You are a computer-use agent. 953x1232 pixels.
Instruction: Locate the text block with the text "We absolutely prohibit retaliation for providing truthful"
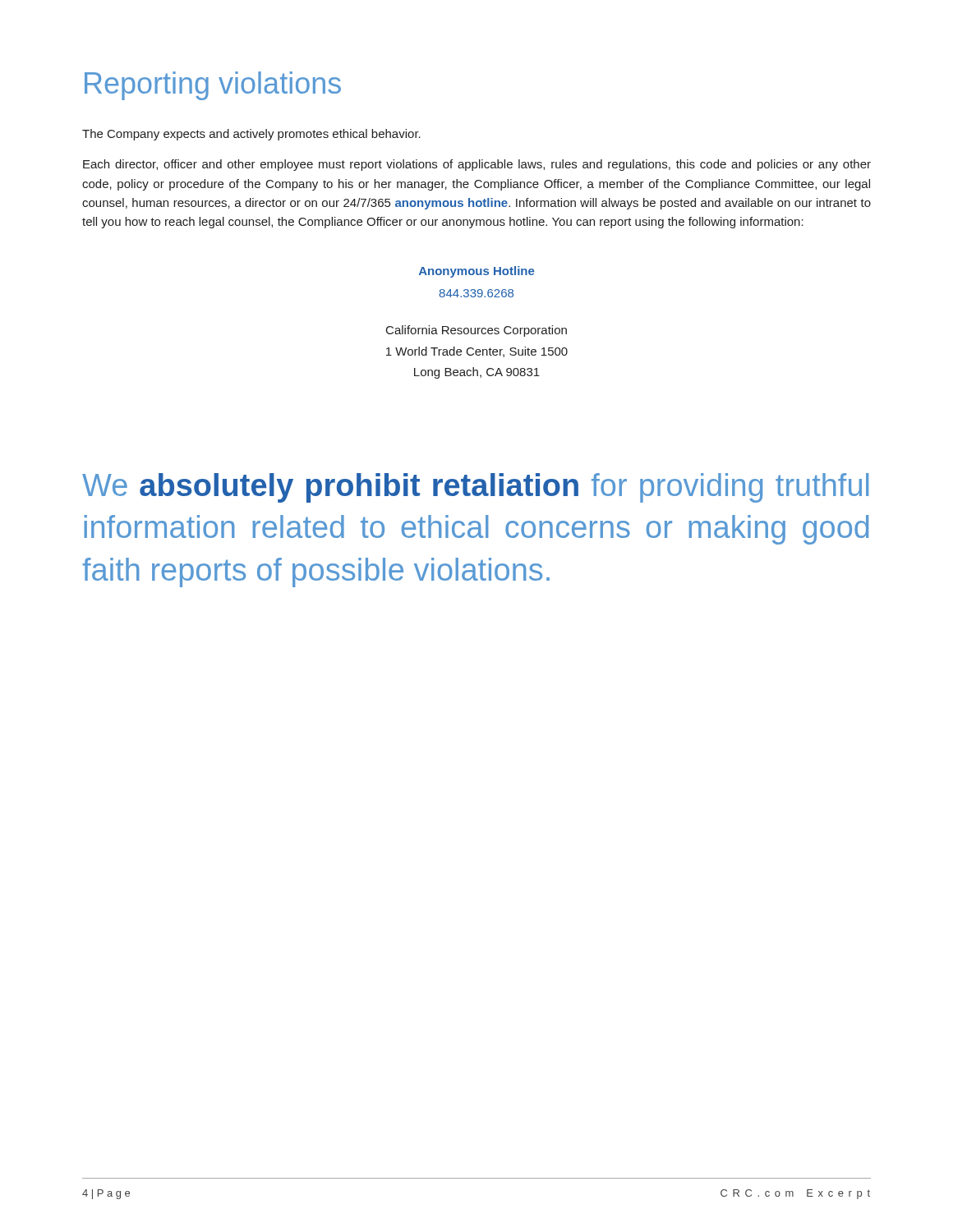point(476,528)
